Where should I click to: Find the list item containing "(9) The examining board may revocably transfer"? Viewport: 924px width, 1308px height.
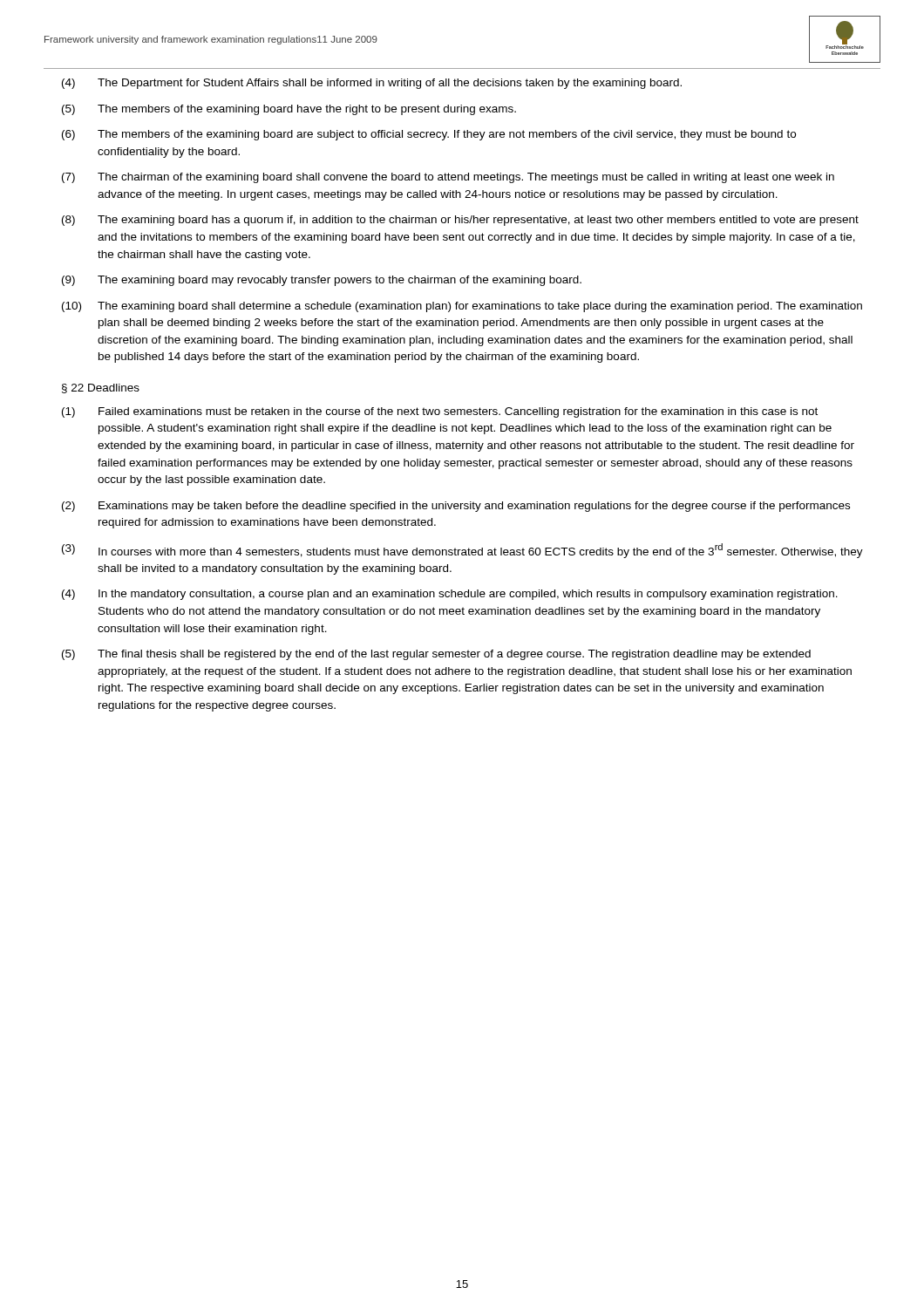pos(462,280)
